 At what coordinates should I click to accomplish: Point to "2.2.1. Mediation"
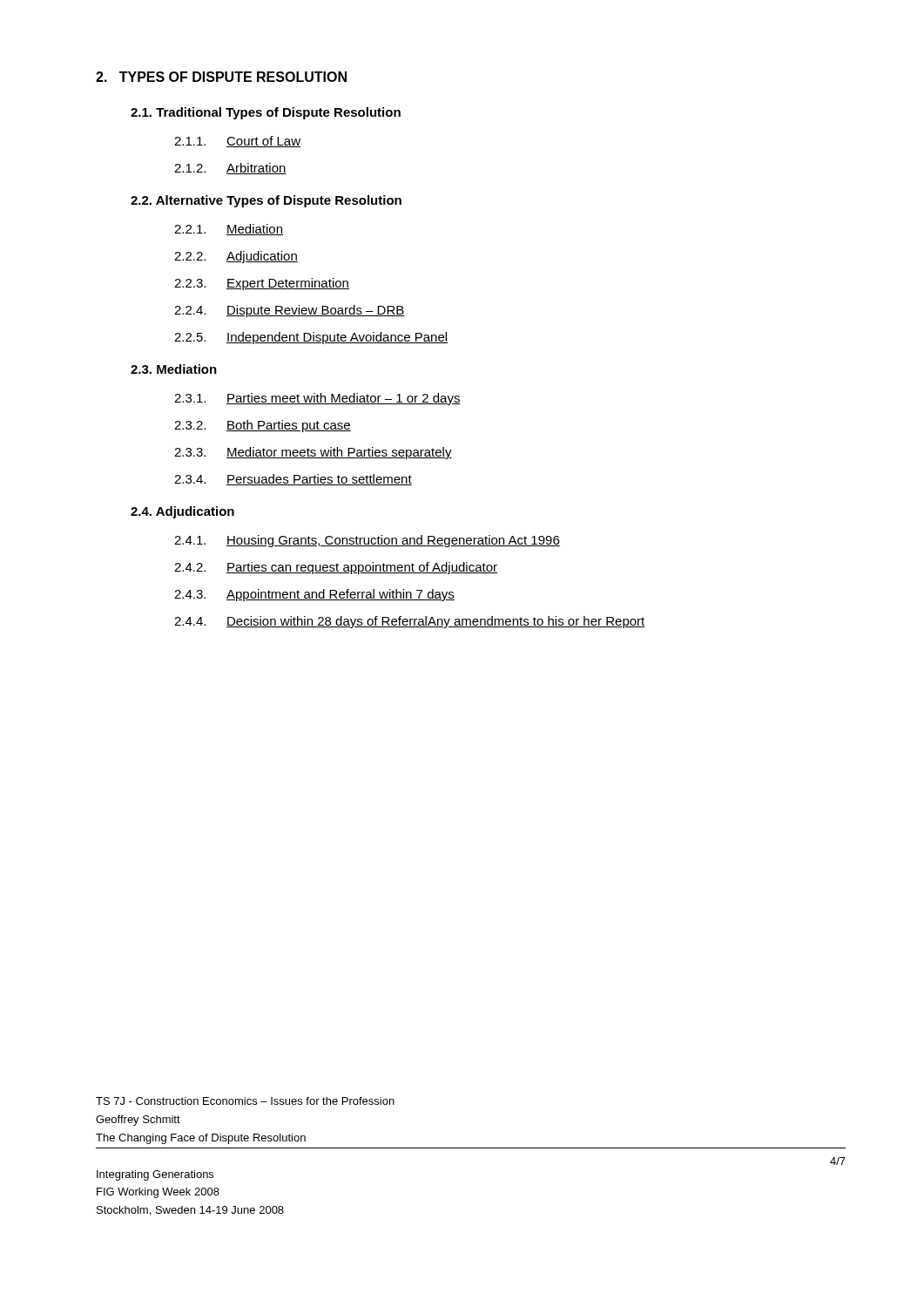point(229,229)
